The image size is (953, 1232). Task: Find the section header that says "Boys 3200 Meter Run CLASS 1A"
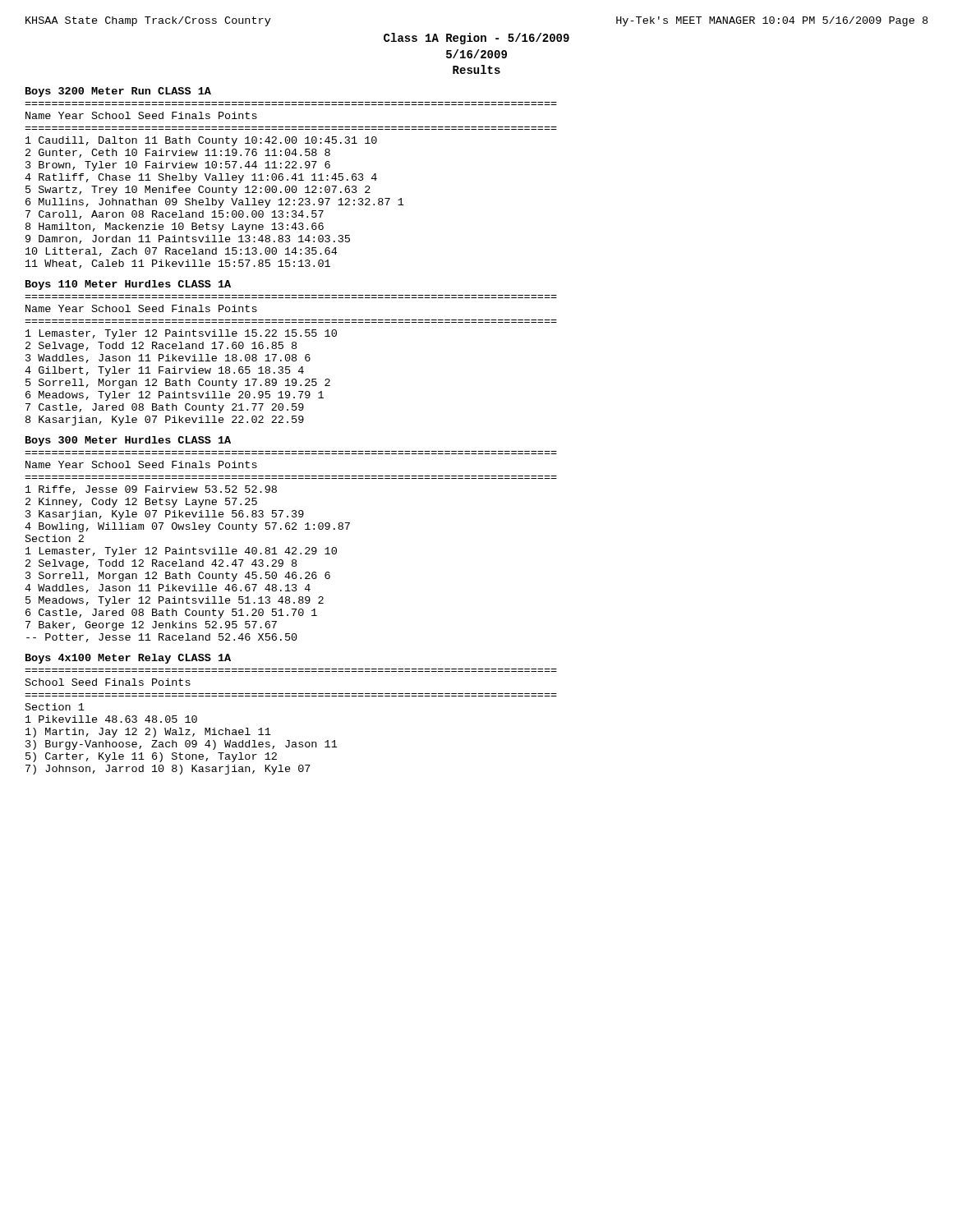(118, 92)
